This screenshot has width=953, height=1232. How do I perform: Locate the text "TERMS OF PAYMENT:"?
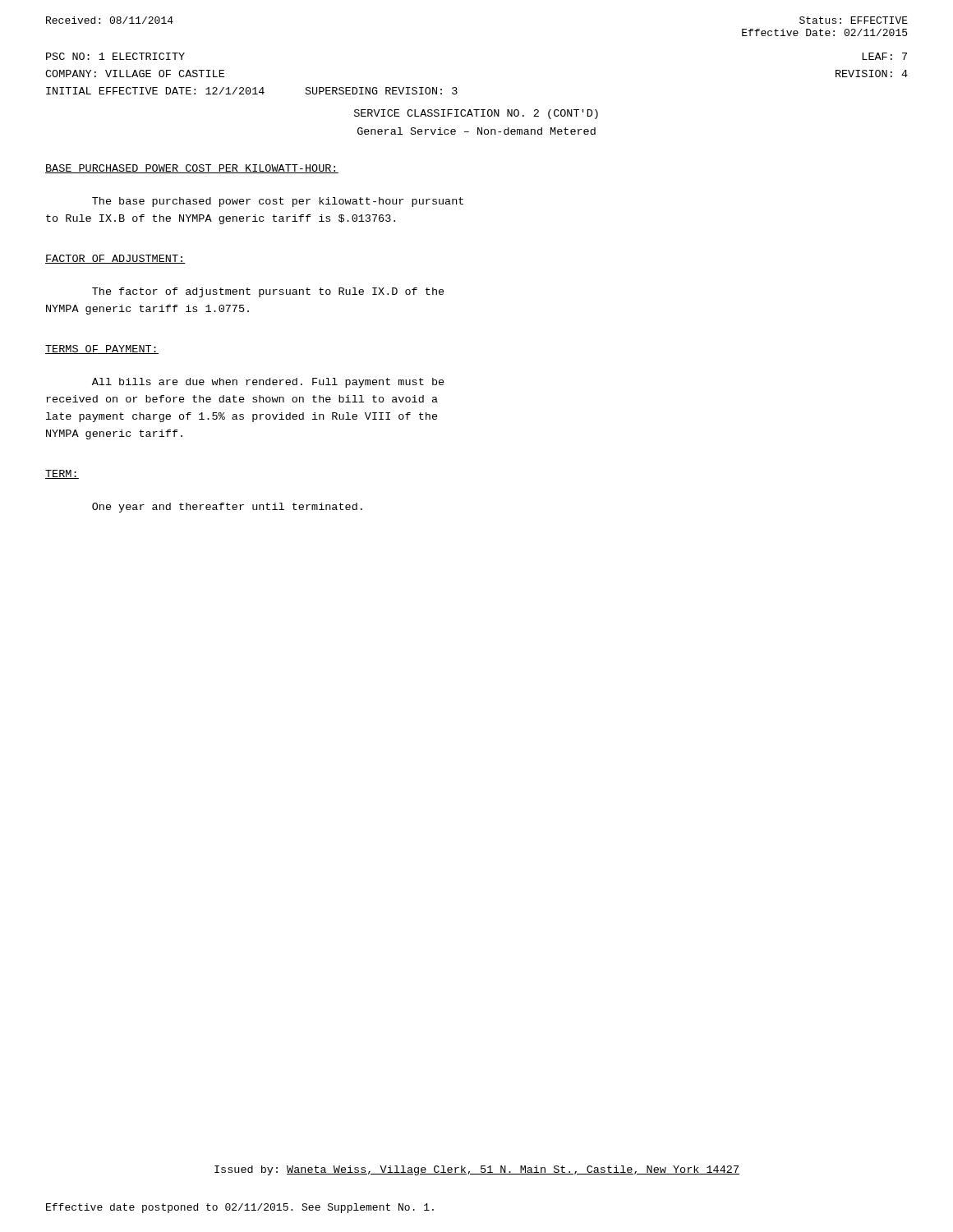pos(102,350)
